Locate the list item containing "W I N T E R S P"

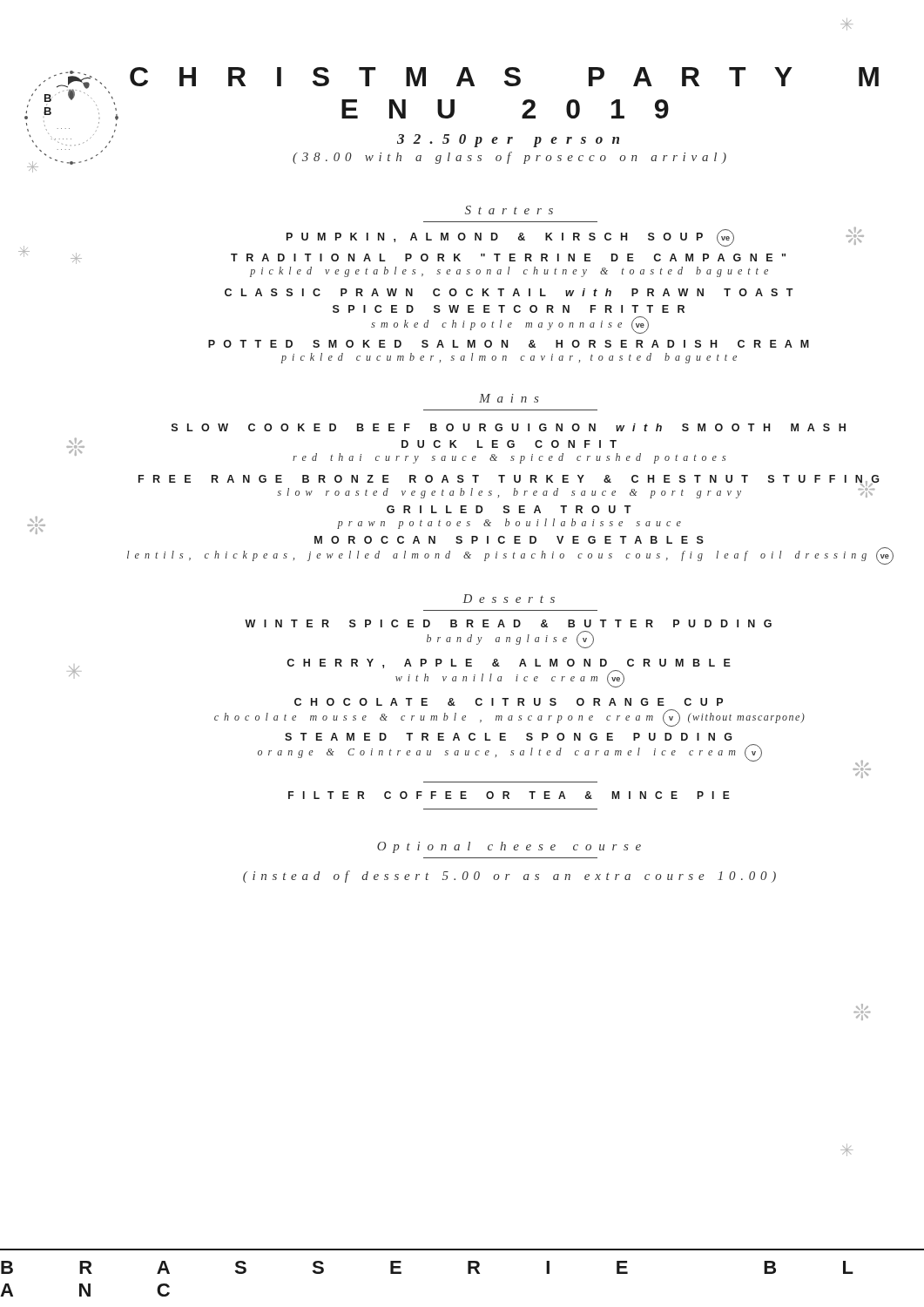(x=510, y=633)
